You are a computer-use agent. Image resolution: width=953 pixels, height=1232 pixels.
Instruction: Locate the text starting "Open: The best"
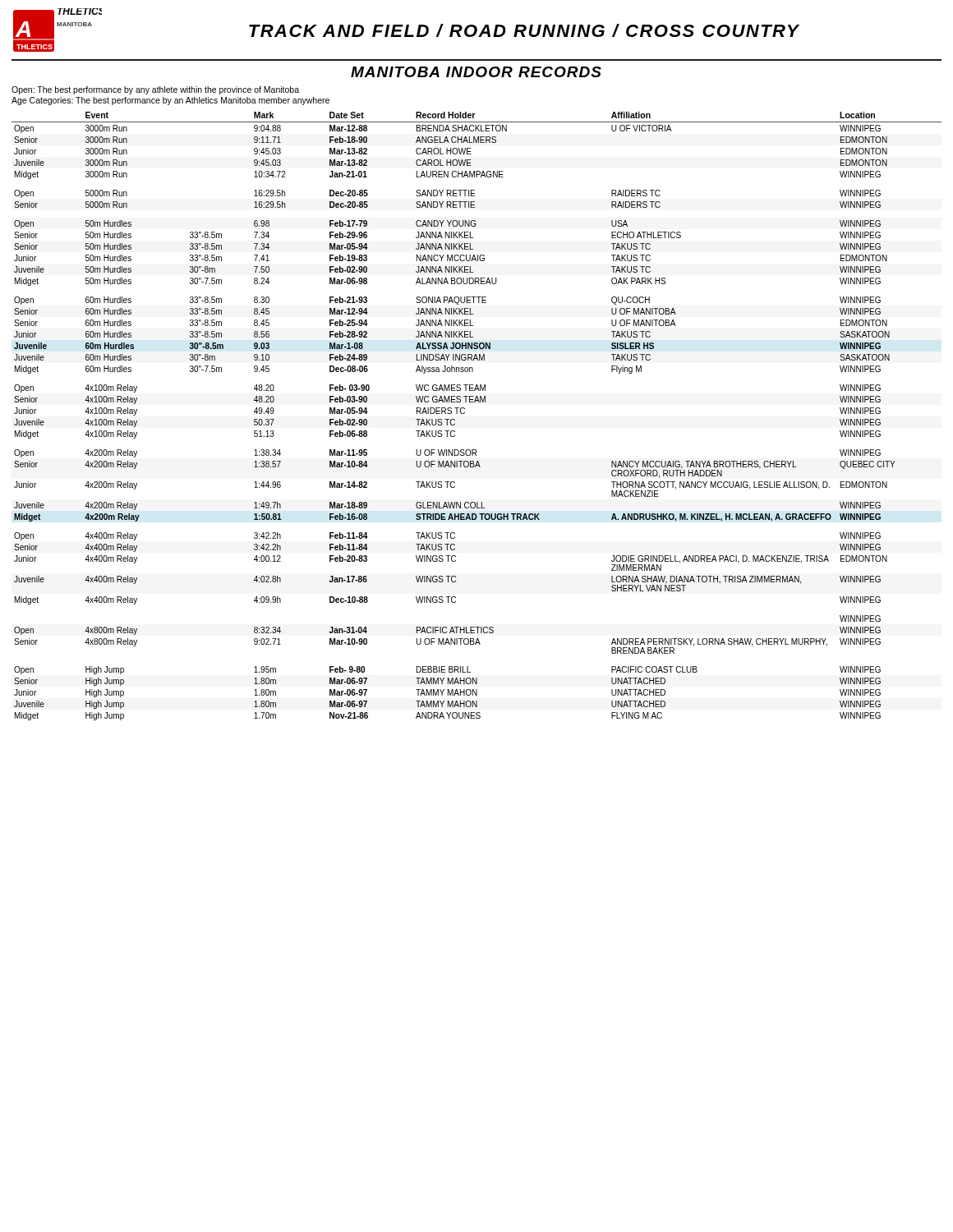tap(155, 90)
